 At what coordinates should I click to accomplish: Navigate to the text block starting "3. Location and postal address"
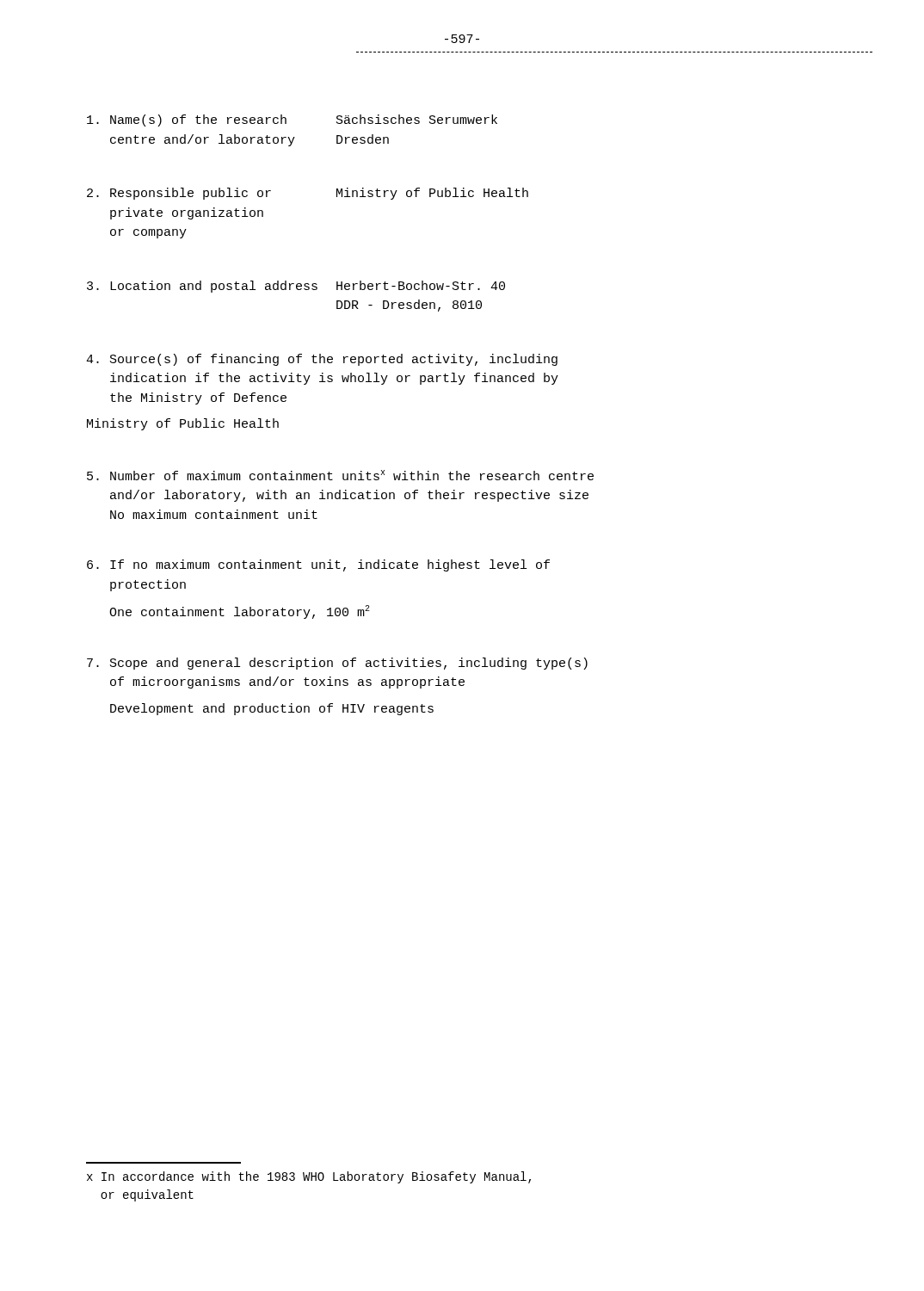pos(471,297)
